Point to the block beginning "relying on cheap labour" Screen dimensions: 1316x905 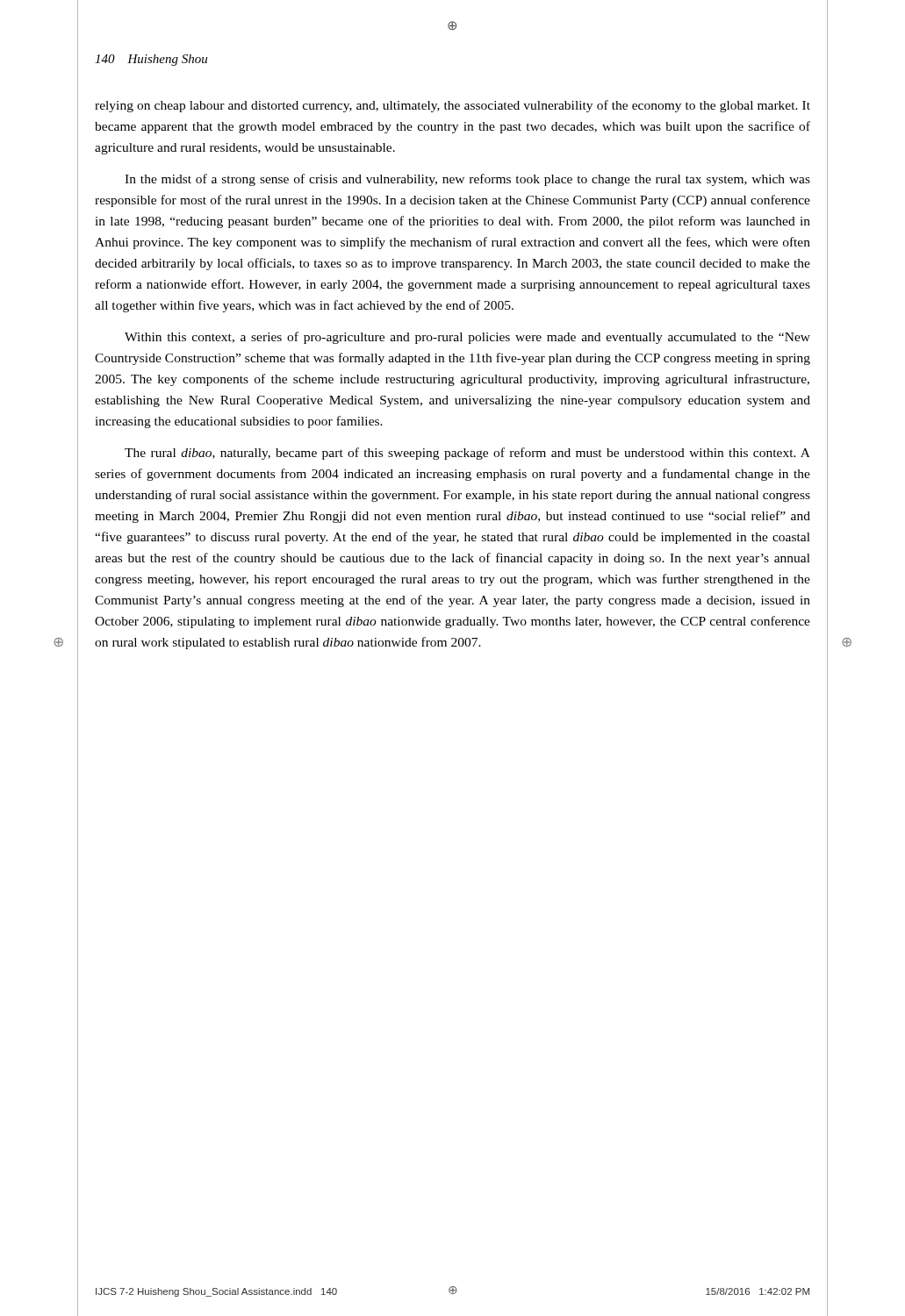click(452, 126)
